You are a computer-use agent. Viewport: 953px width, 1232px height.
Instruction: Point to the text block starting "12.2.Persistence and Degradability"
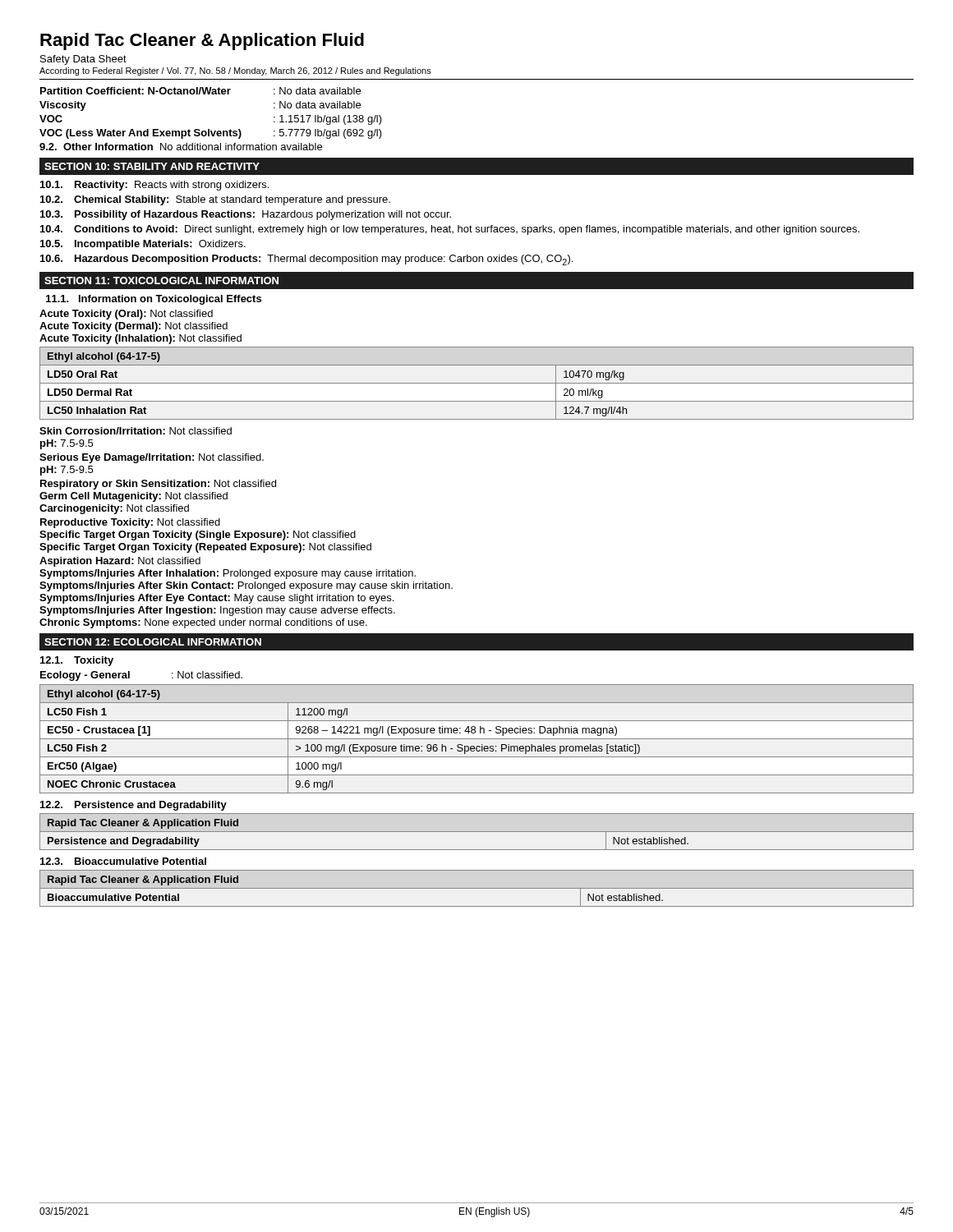(476, 804)
